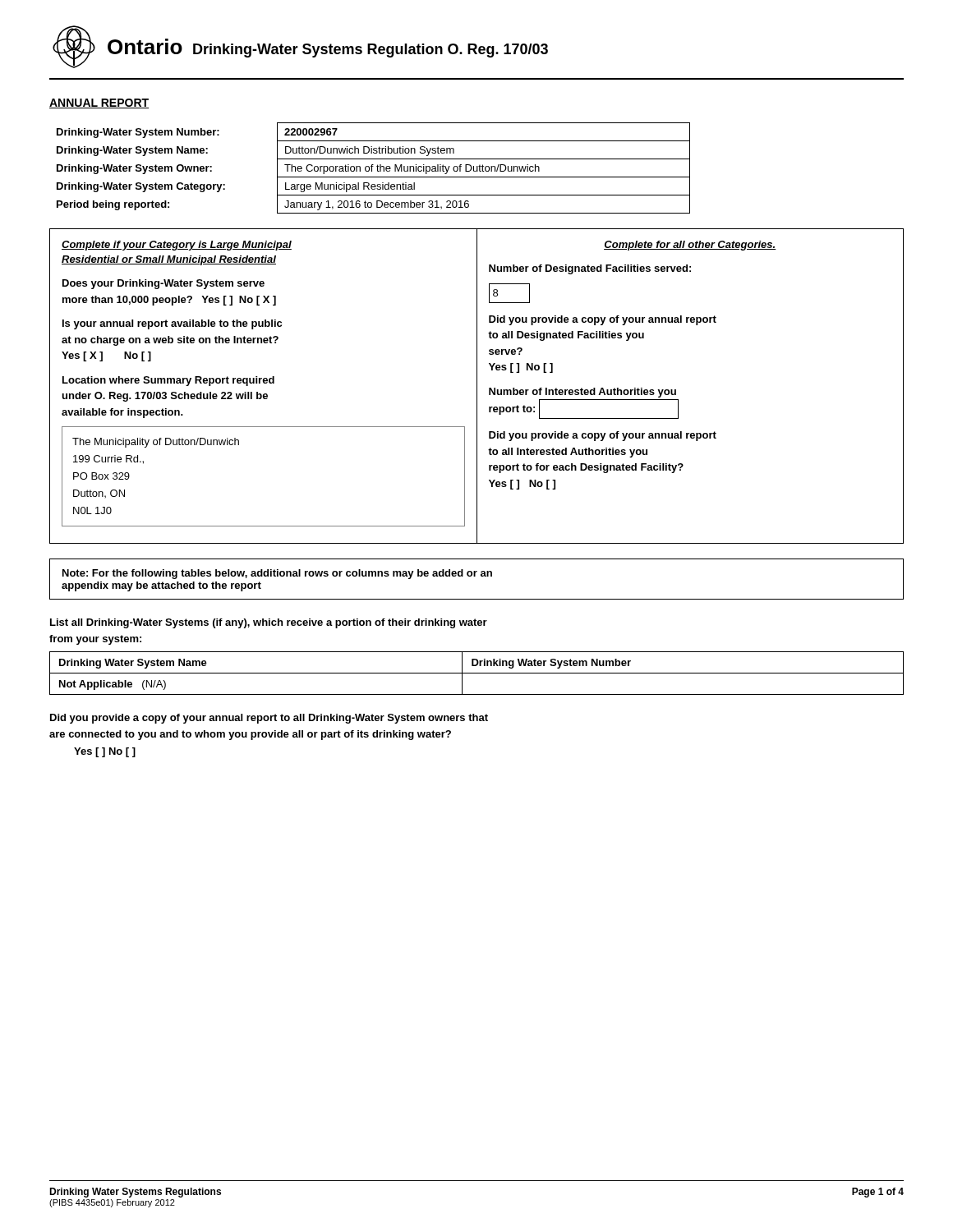Click on the passage starting "Yes [ ] No"
953x1232 pixels.
pyautogui.click(x=105, y=751)
